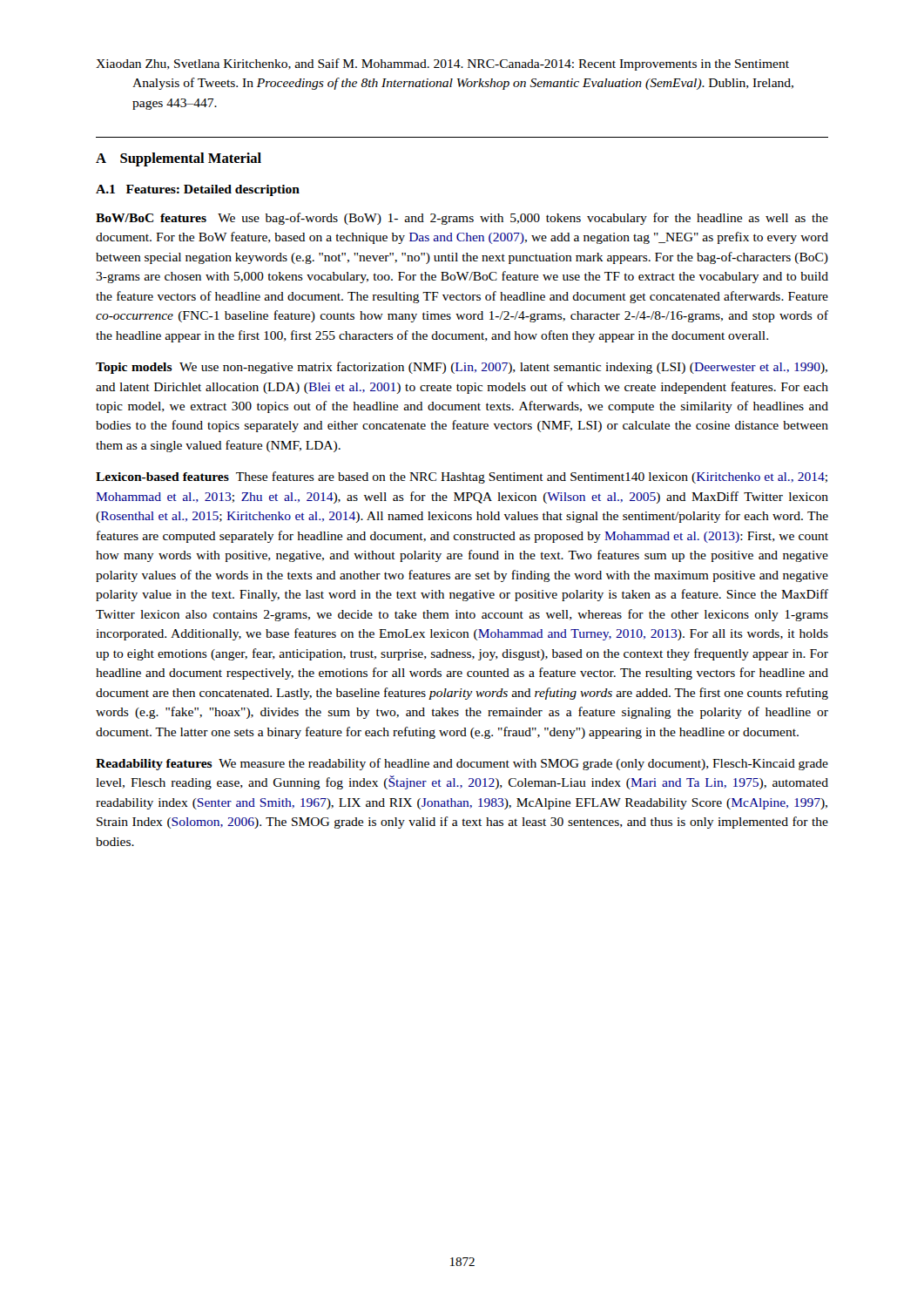Locate the list item that reads "BoW/BoC features We use bag-of-words"

click(462, 276)
